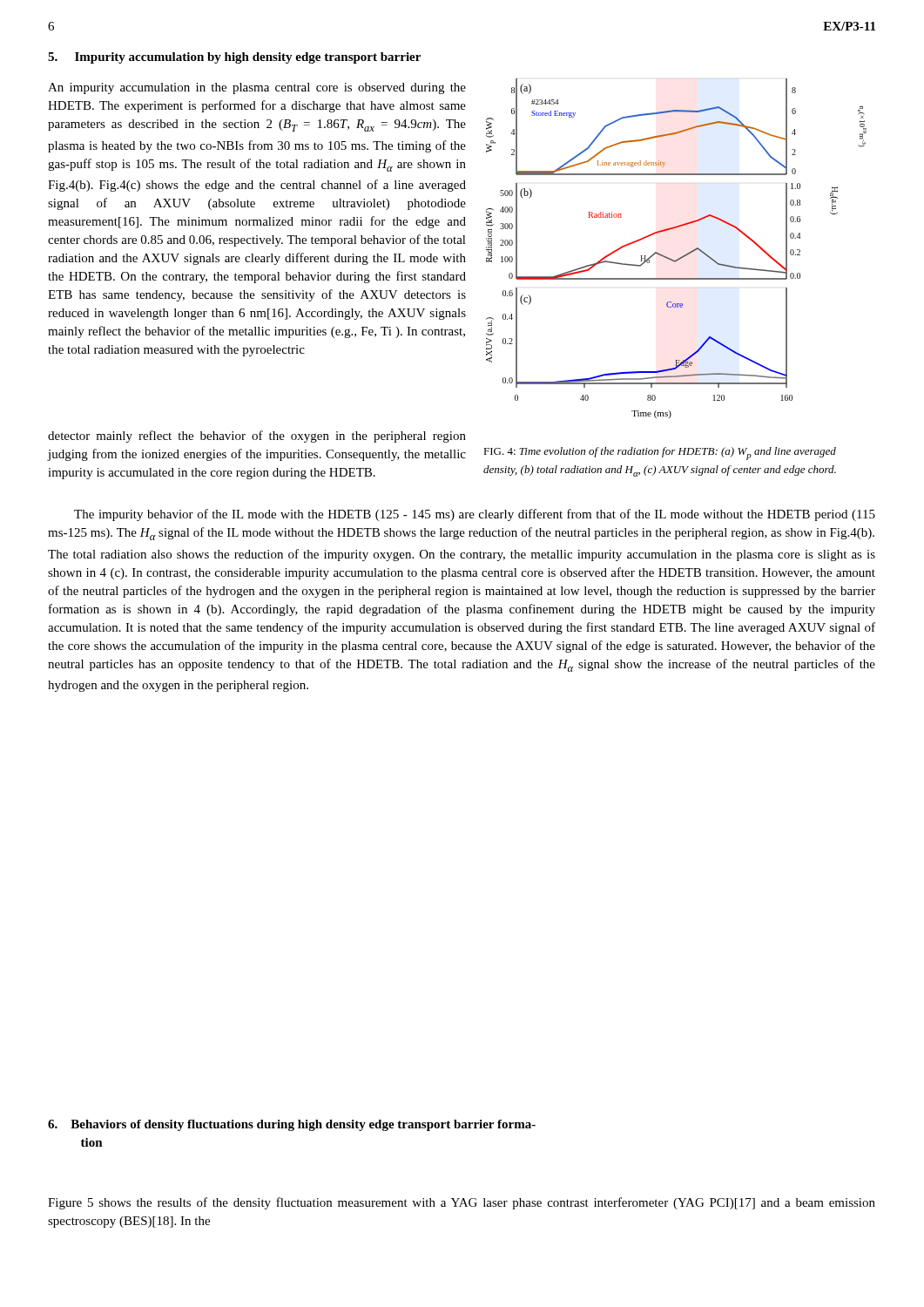924x1307 pixels.
Task: Click on the continuous plot
Action: (675, 257)
